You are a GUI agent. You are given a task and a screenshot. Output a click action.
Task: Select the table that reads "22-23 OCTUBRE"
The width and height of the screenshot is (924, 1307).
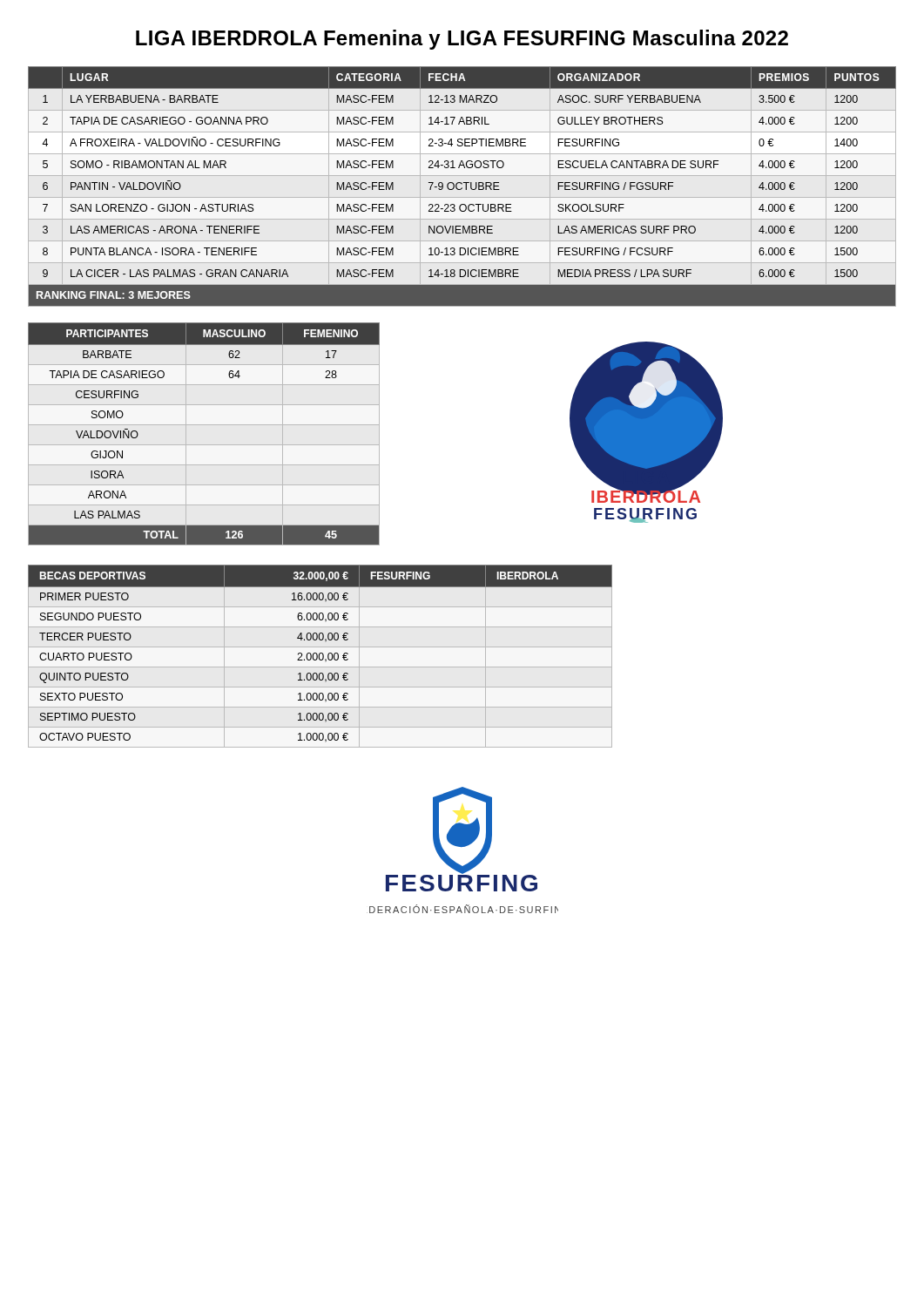[462, 187]
